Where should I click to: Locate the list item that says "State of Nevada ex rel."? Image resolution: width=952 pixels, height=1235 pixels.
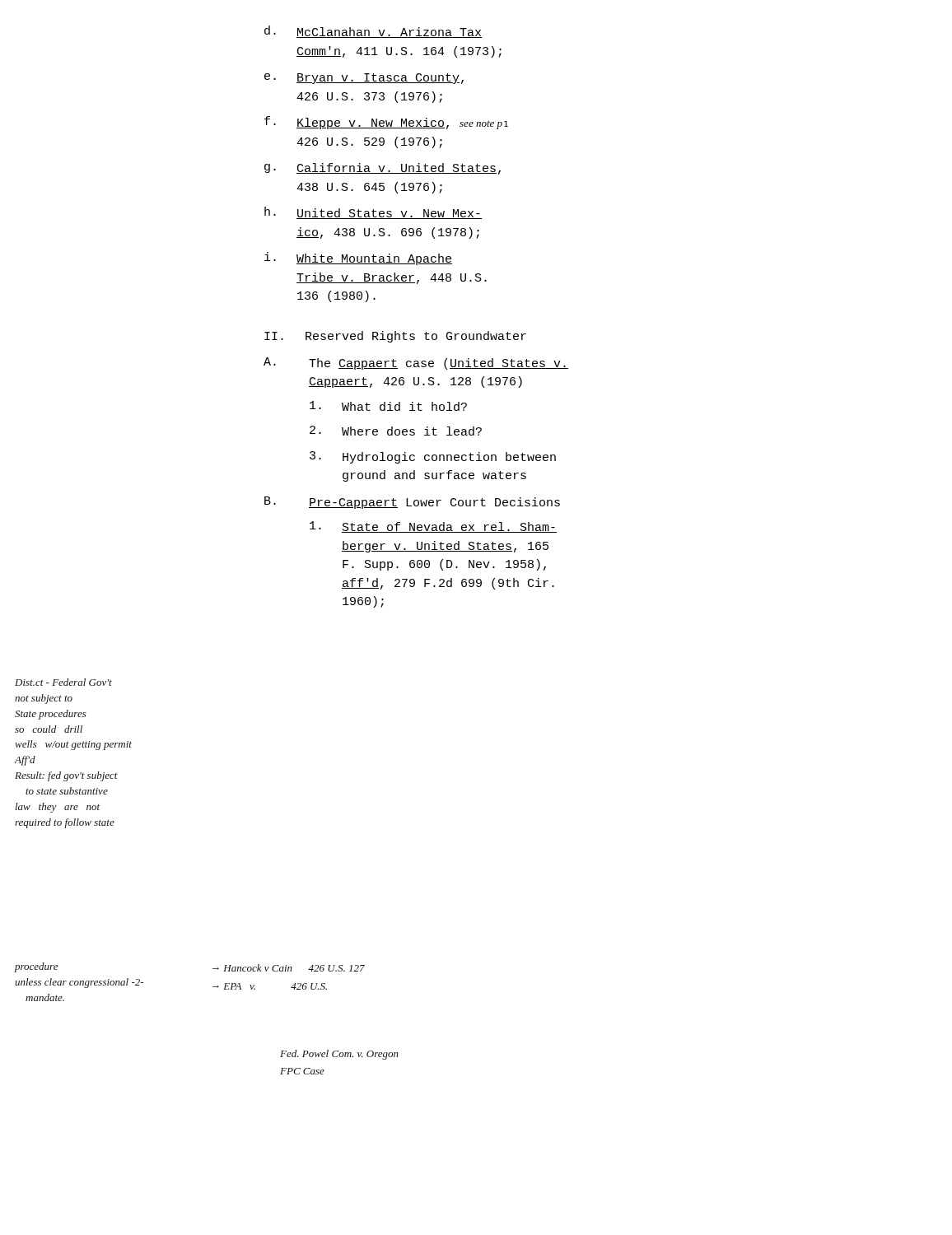pyautogui.click(x=433, y=566)
